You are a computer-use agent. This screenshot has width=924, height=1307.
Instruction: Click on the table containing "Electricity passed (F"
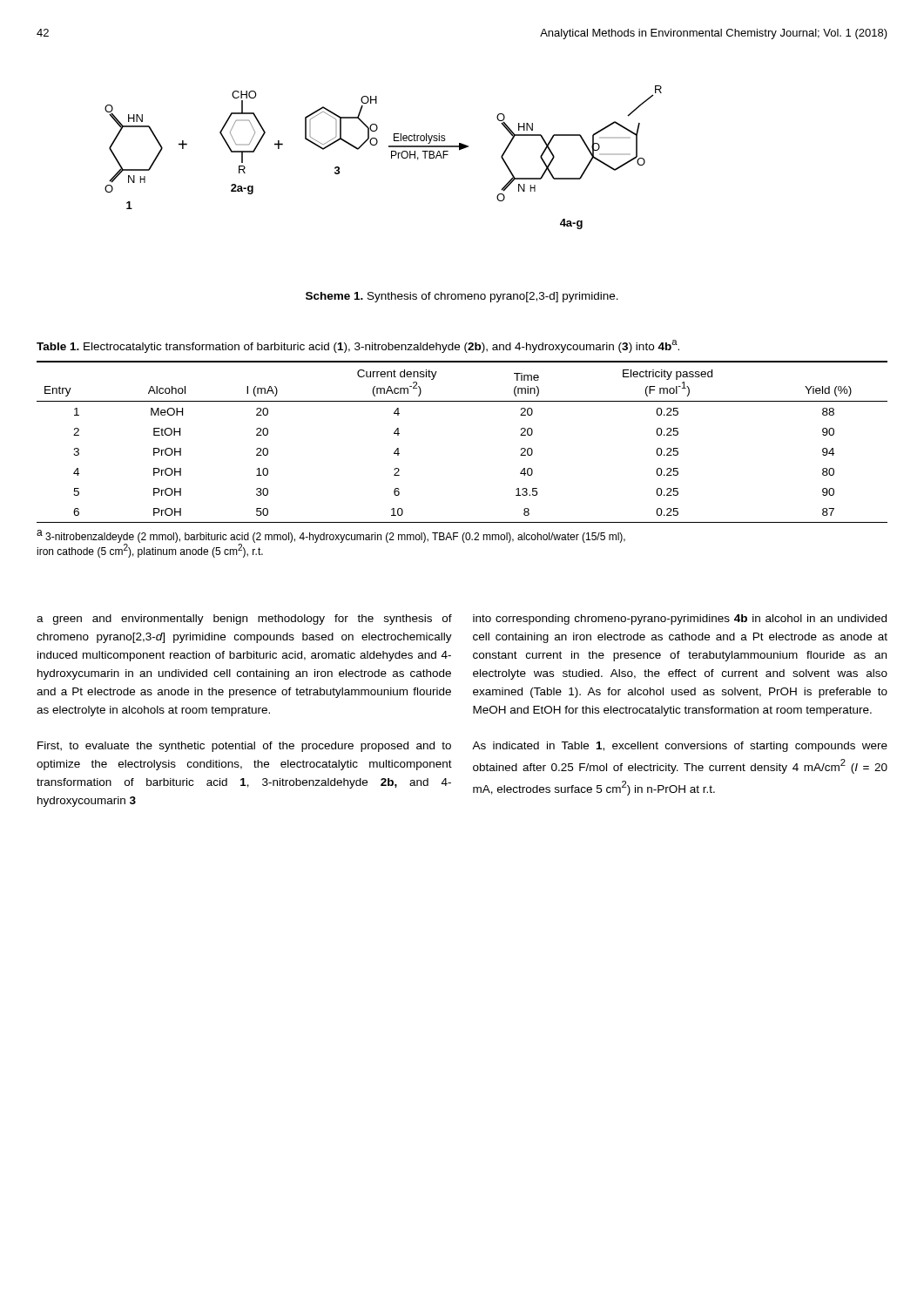point(462,447)
